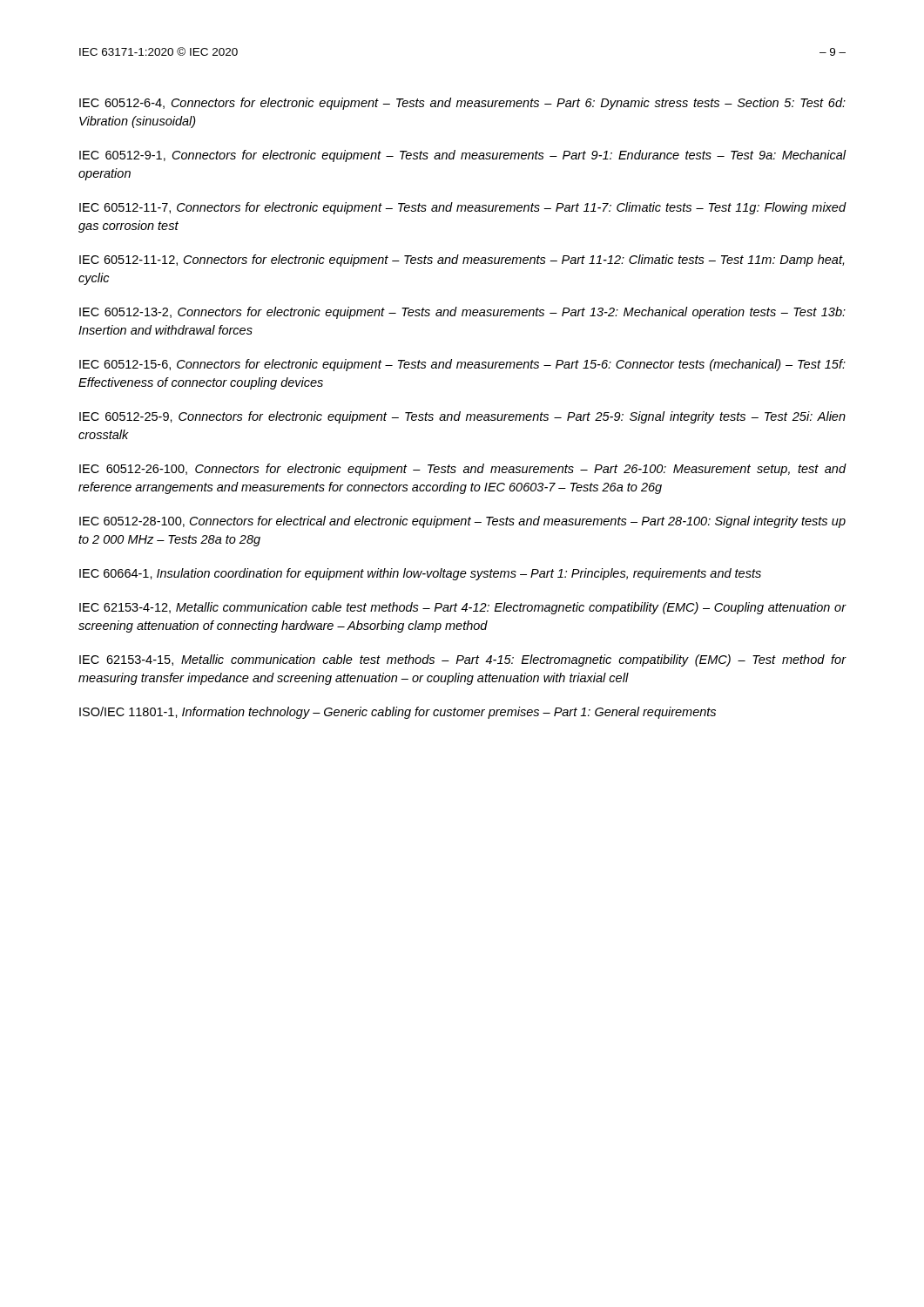924x1307 pixels.
Task: Navigate to the text starting "IEC 62153-4-15, Metallic communication cable test methods"
Action: tap(462, 669)
